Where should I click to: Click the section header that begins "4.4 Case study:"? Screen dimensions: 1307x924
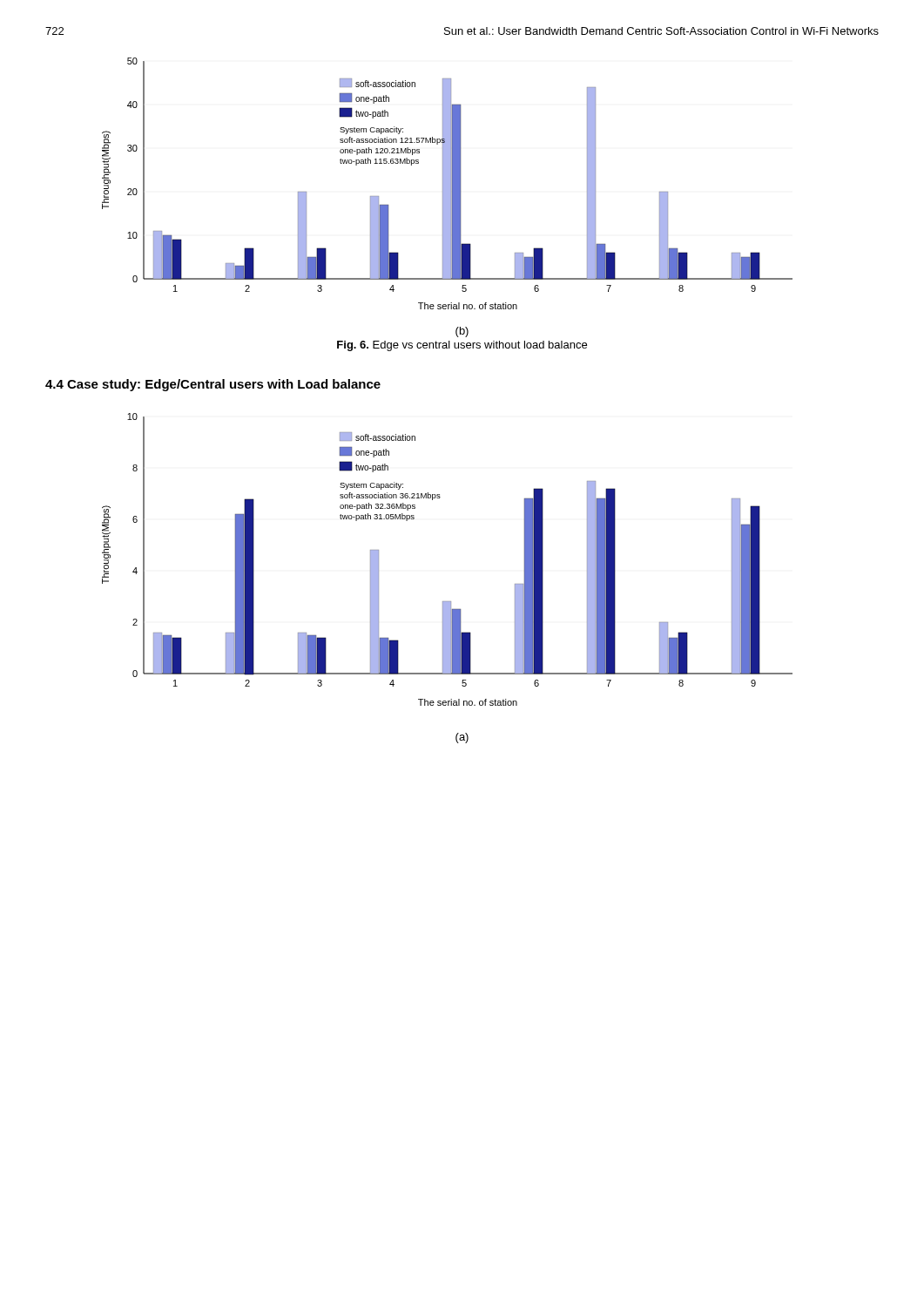(213, 384)
